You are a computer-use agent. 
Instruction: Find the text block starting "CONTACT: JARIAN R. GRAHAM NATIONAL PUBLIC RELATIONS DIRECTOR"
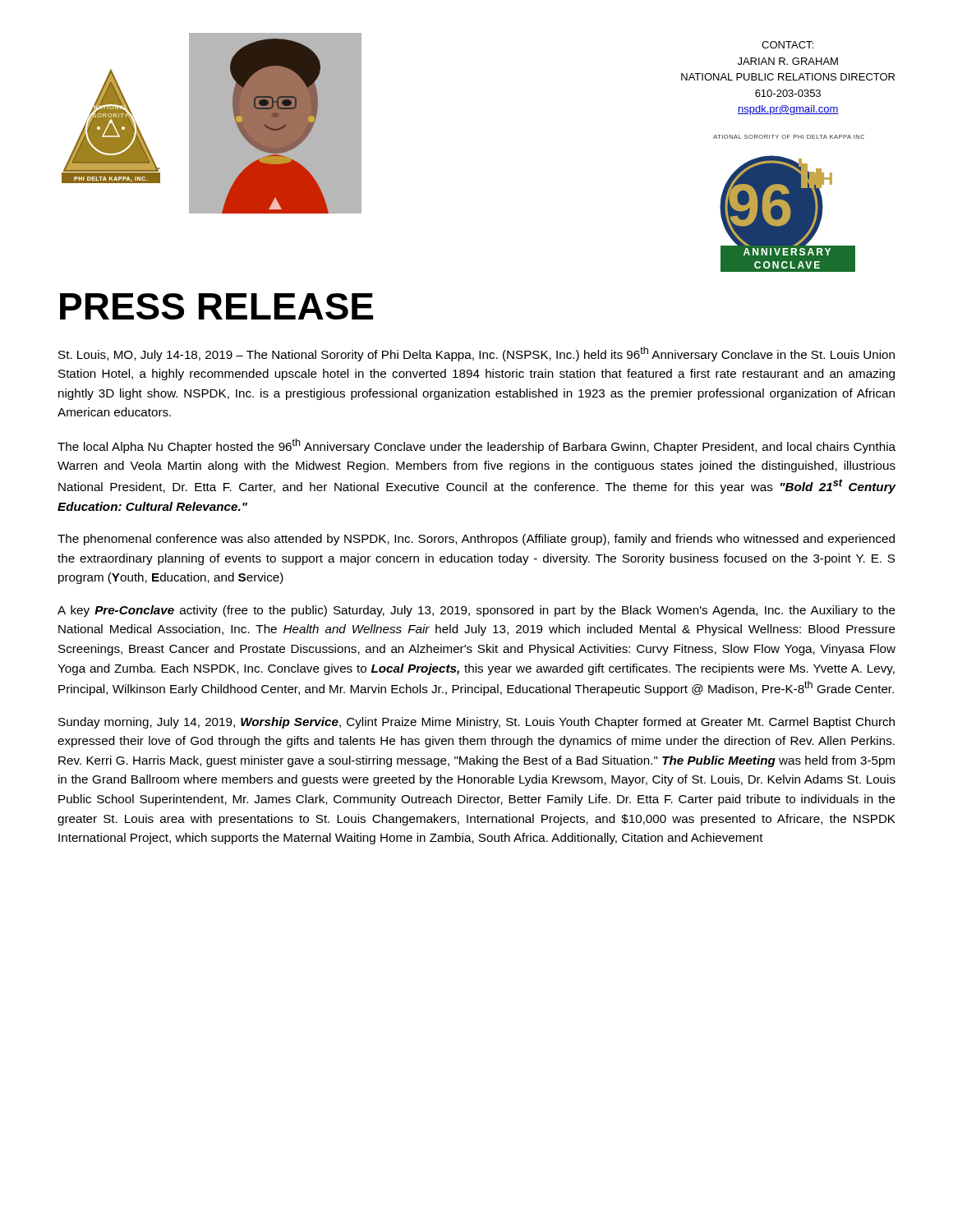788,77
